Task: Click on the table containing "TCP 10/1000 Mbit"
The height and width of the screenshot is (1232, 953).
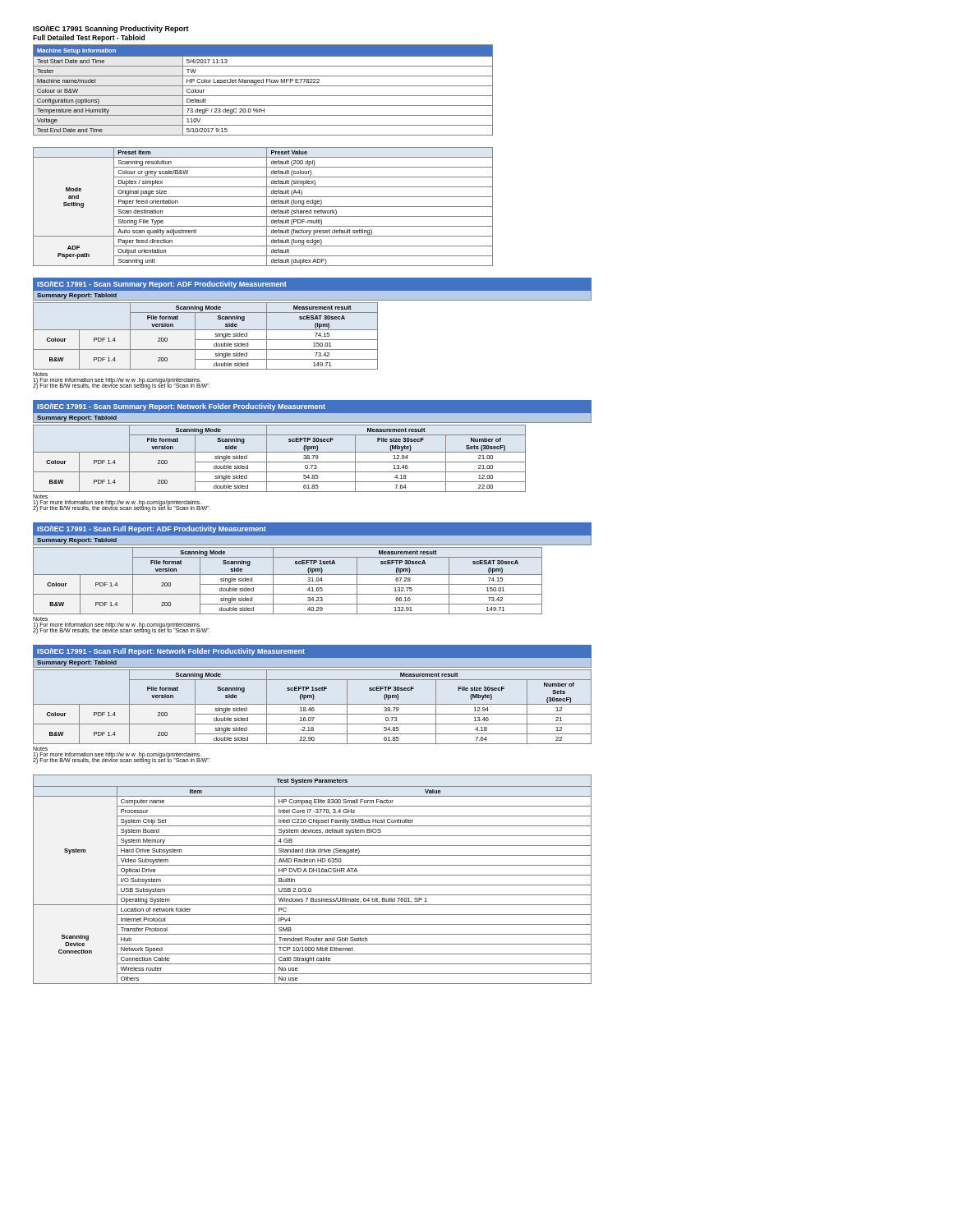Action: [x=476, y=879]
